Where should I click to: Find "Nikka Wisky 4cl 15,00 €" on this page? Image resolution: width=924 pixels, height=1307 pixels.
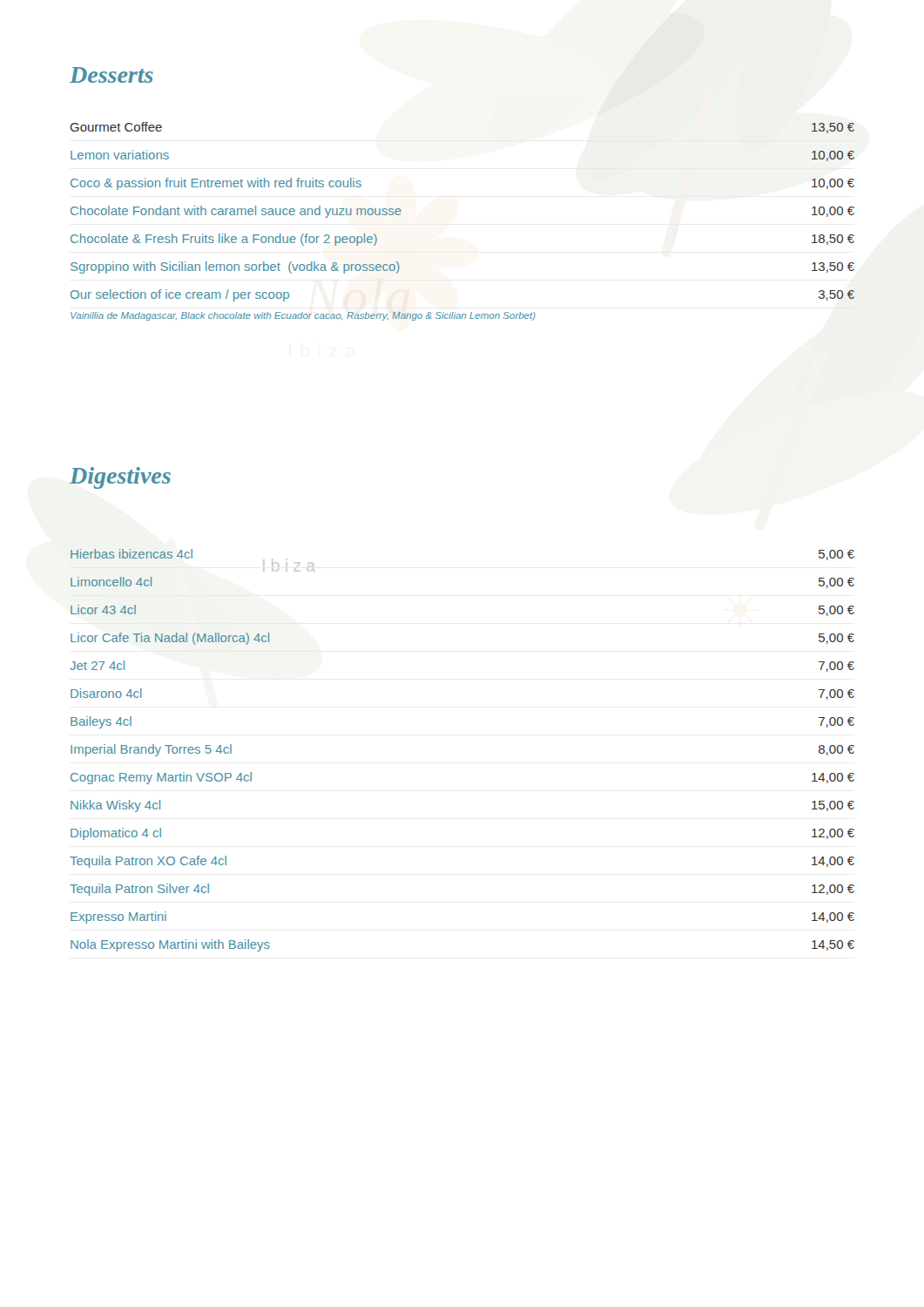[113, 805]
